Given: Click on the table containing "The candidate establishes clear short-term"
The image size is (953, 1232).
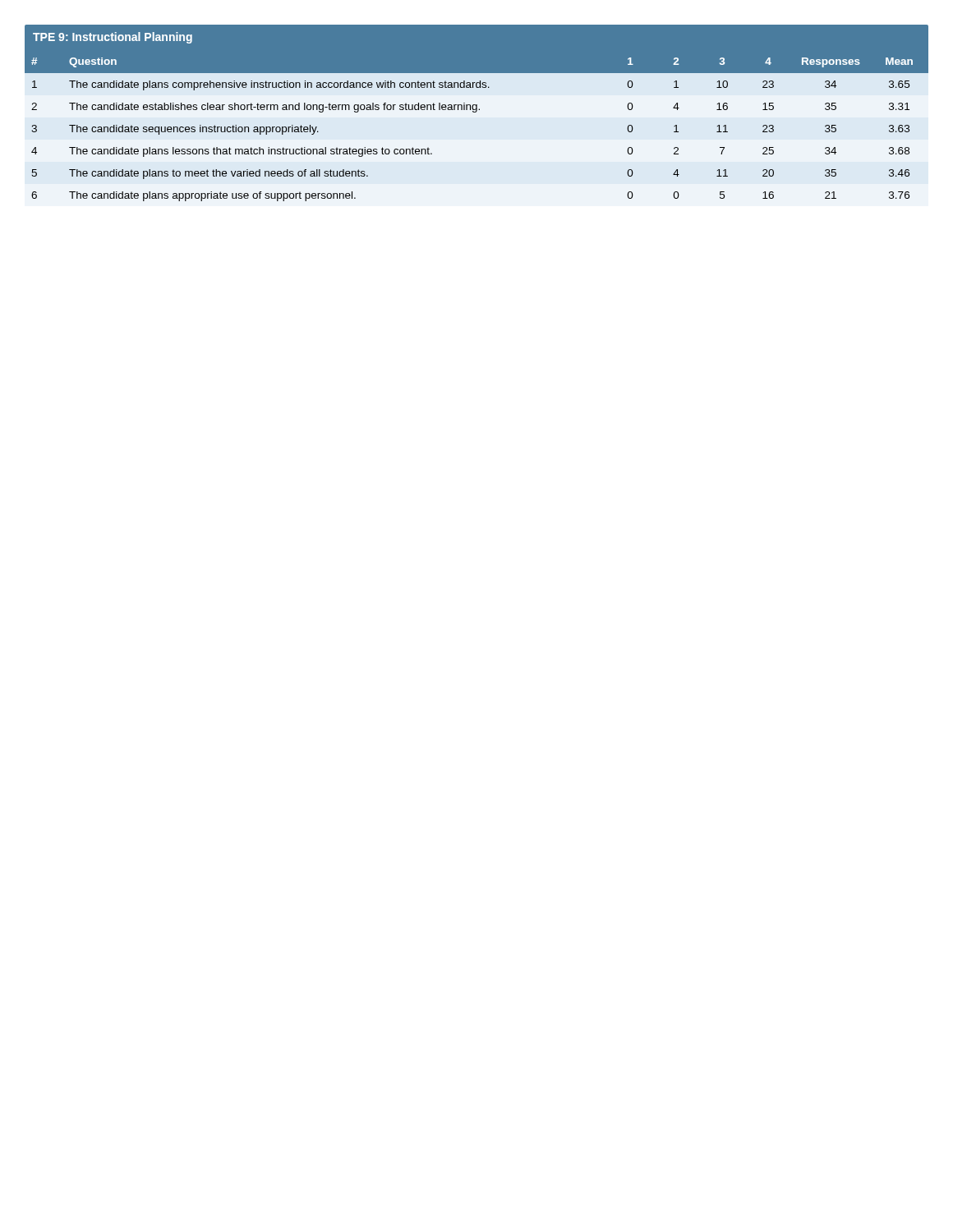Looking at the screenshot, I should point(476,128).
